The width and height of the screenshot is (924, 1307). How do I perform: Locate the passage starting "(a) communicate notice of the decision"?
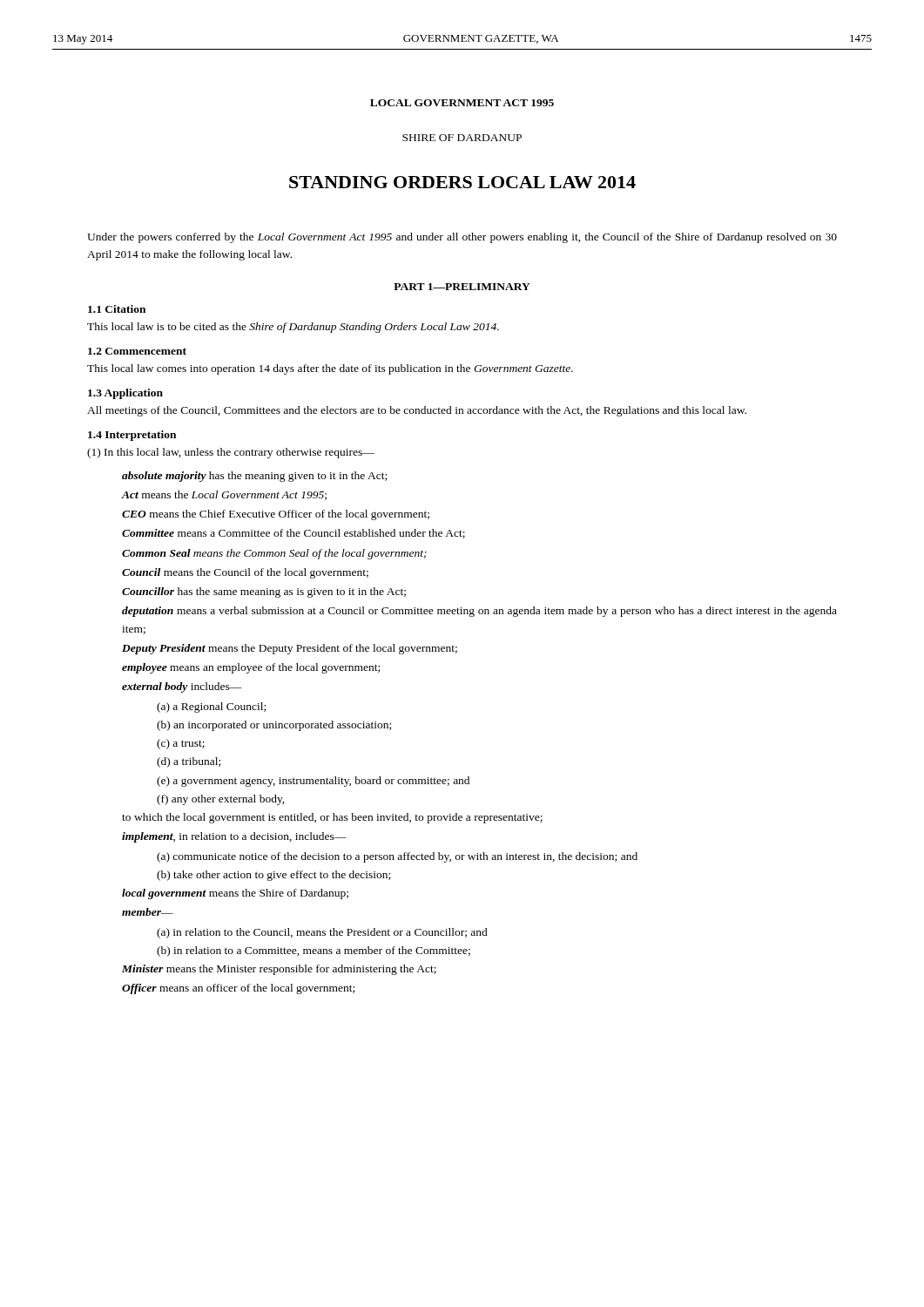(397, 856)
